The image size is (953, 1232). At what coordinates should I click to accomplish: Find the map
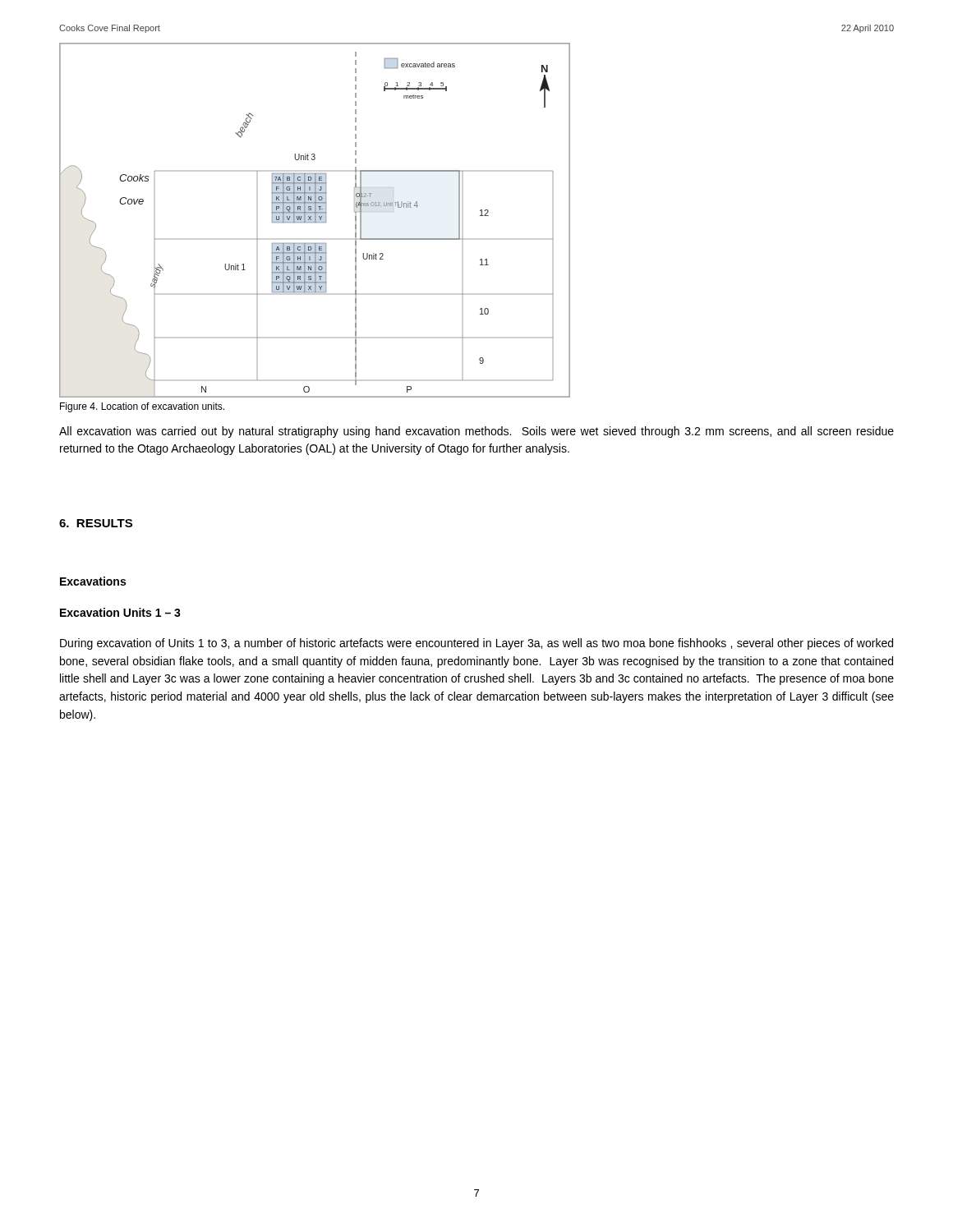click(314, 221)
